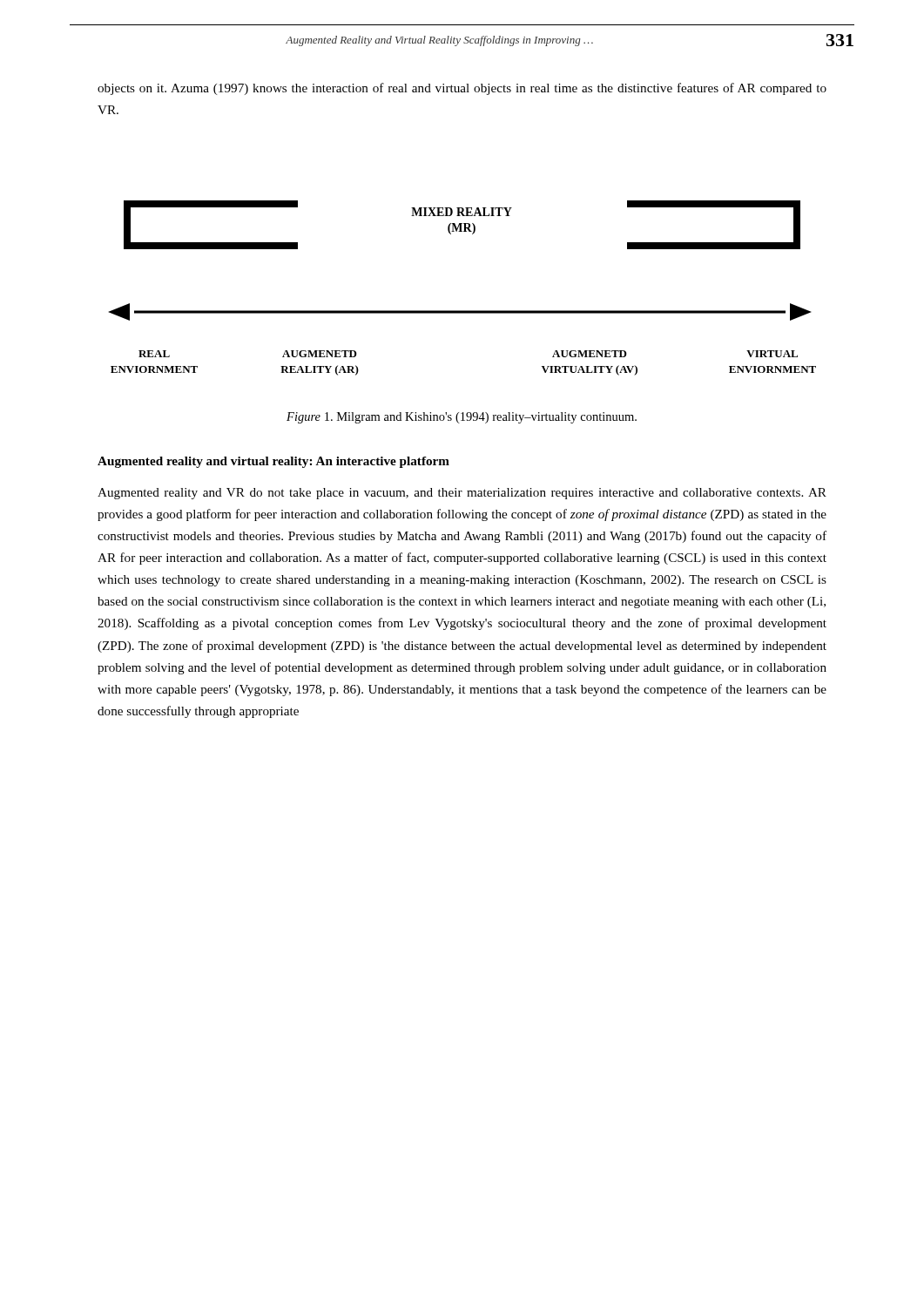Select the infographic
Screen dimensions: 1307x924
(462, 283)
